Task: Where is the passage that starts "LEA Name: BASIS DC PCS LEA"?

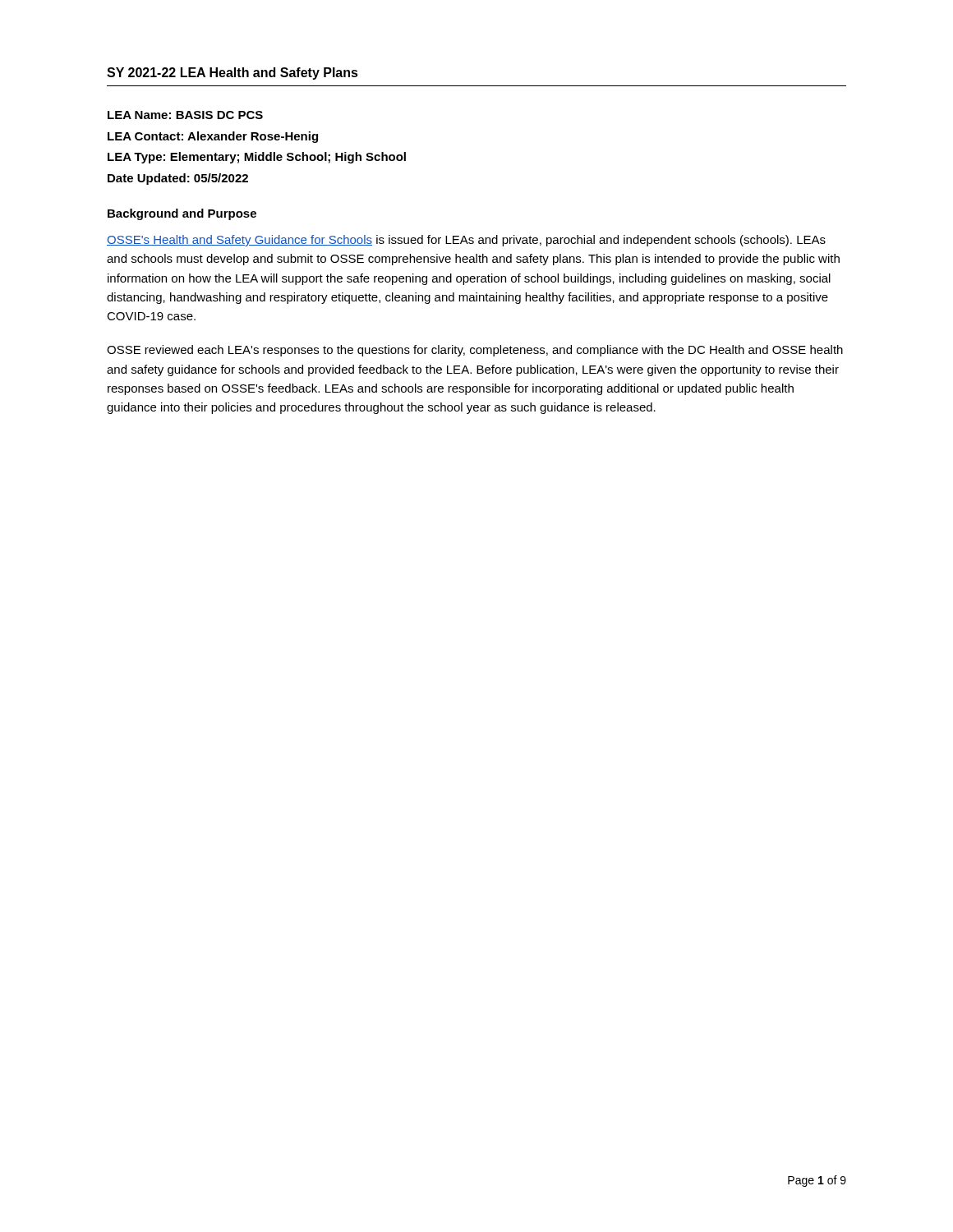Action: (257, 146)
